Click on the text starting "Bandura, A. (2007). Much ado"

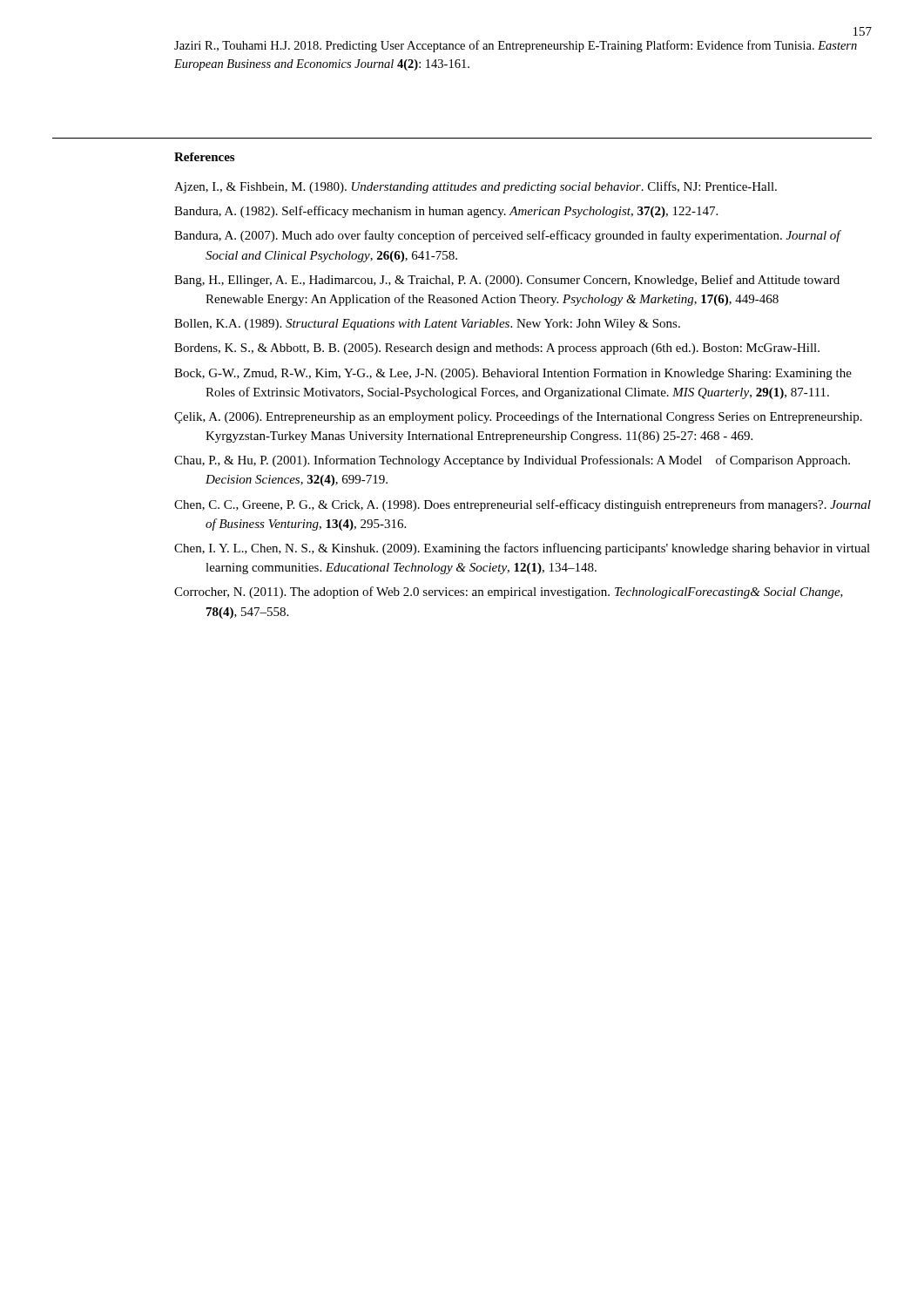(x=507, y=245)
